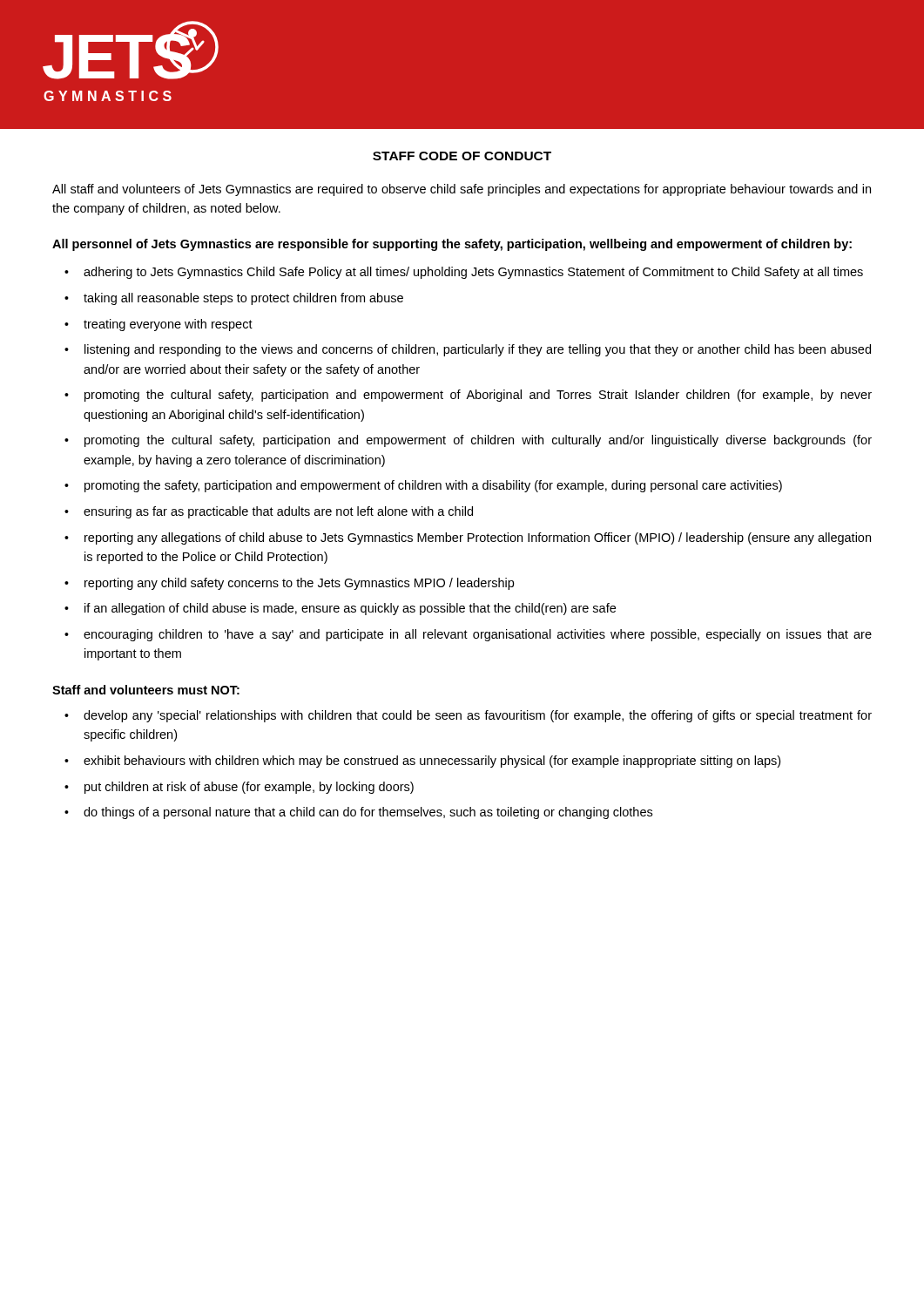
Task: Locate the list item that reads "• promoting the safety, participation"
Action: (x=462, y=486)
